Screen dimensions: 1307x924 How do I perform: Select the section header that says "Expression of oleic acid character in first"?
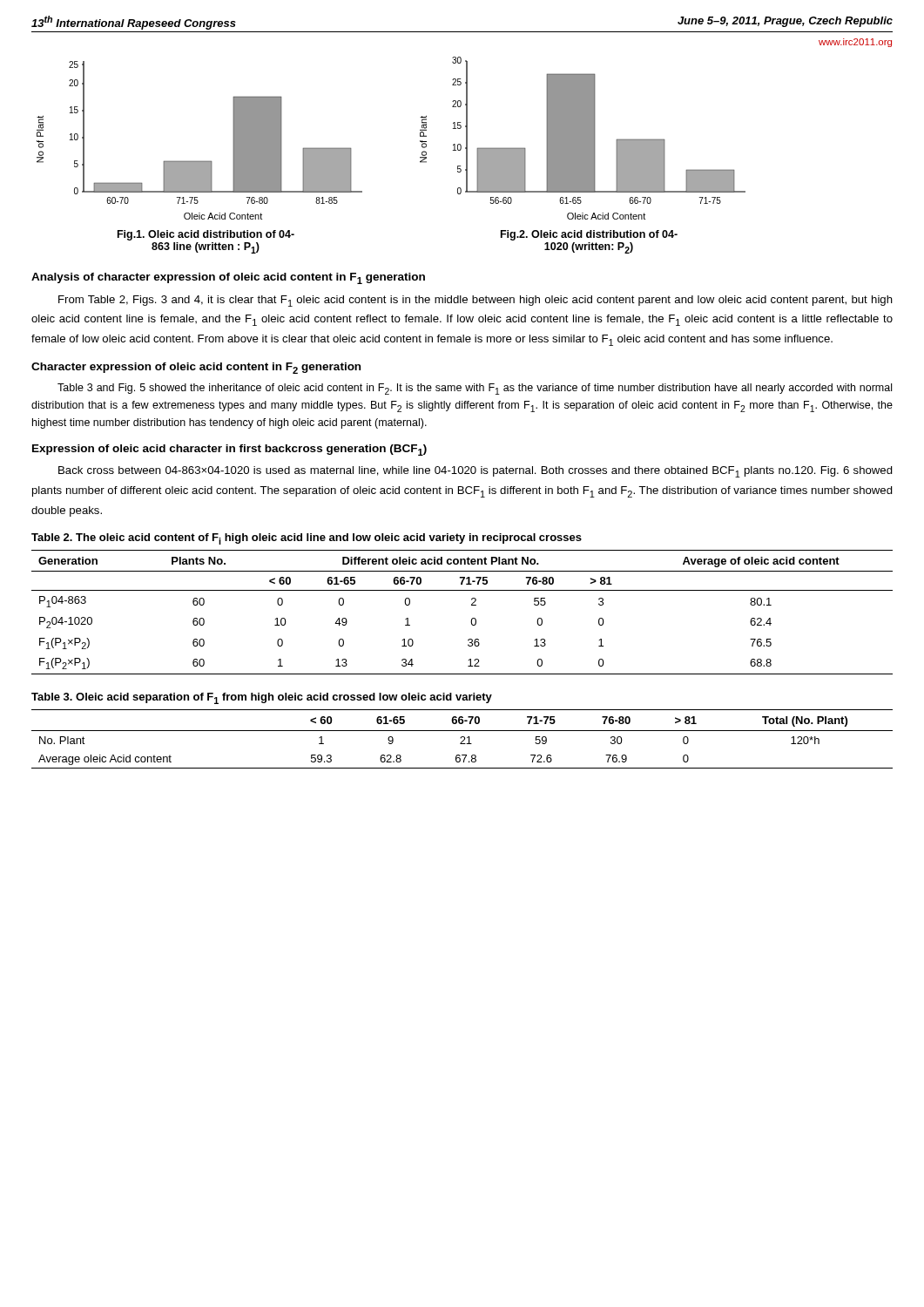click(229, 449)
